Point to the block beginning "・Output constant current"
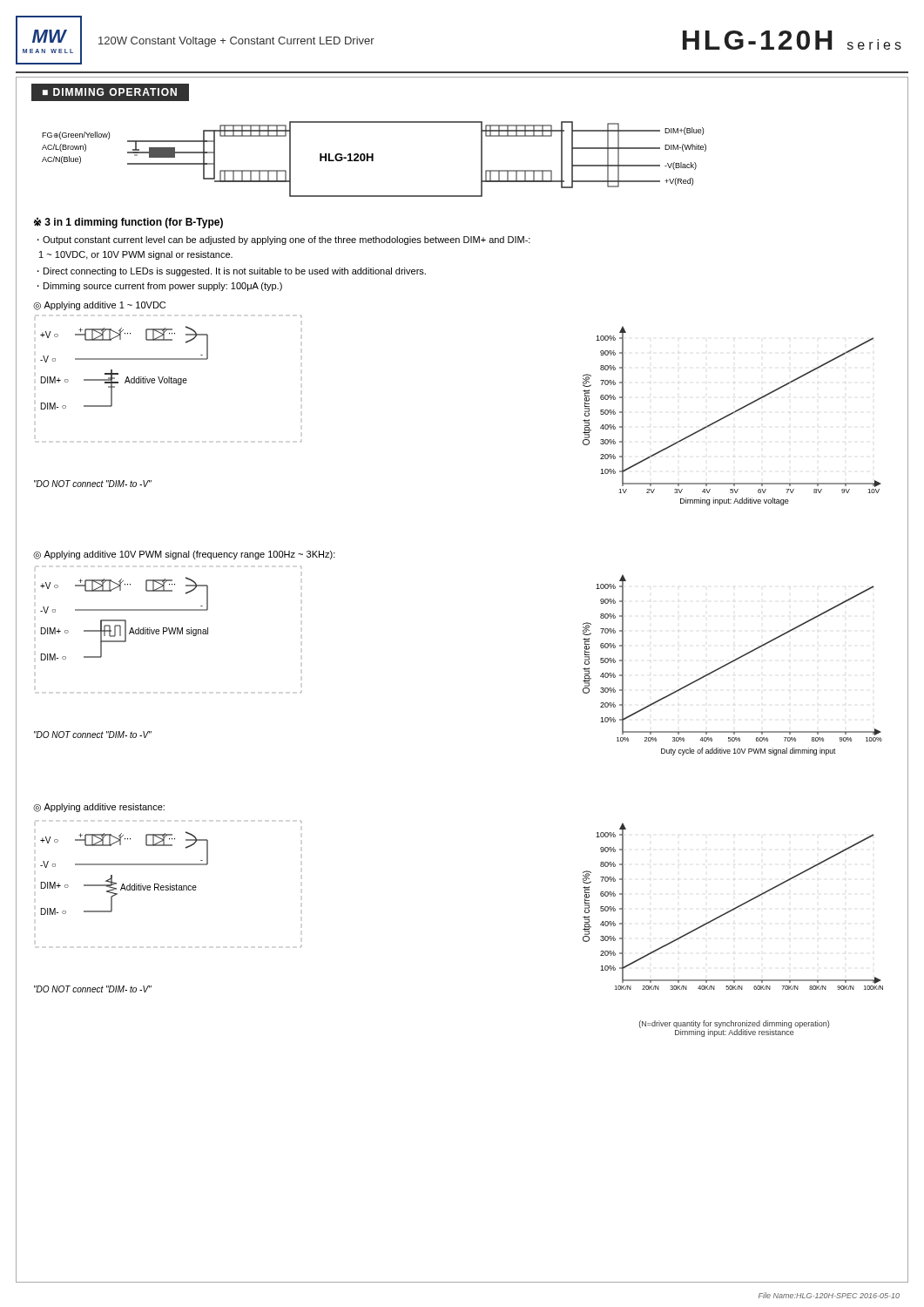The width and height of the screenshot is (924, 1307). (282, 247)
